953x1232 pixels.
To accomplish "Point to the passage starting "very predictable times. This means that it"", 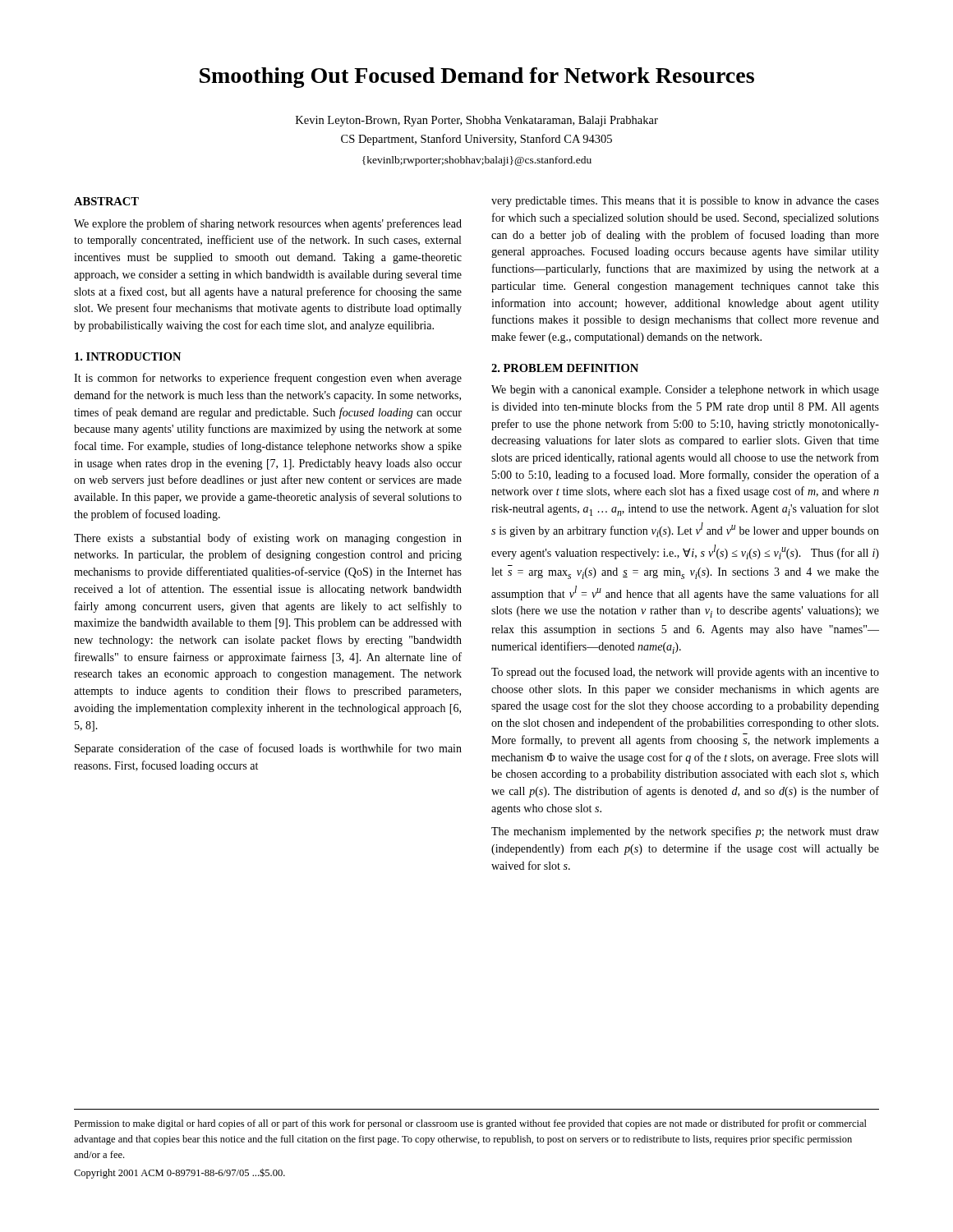I will pos(685,270).
